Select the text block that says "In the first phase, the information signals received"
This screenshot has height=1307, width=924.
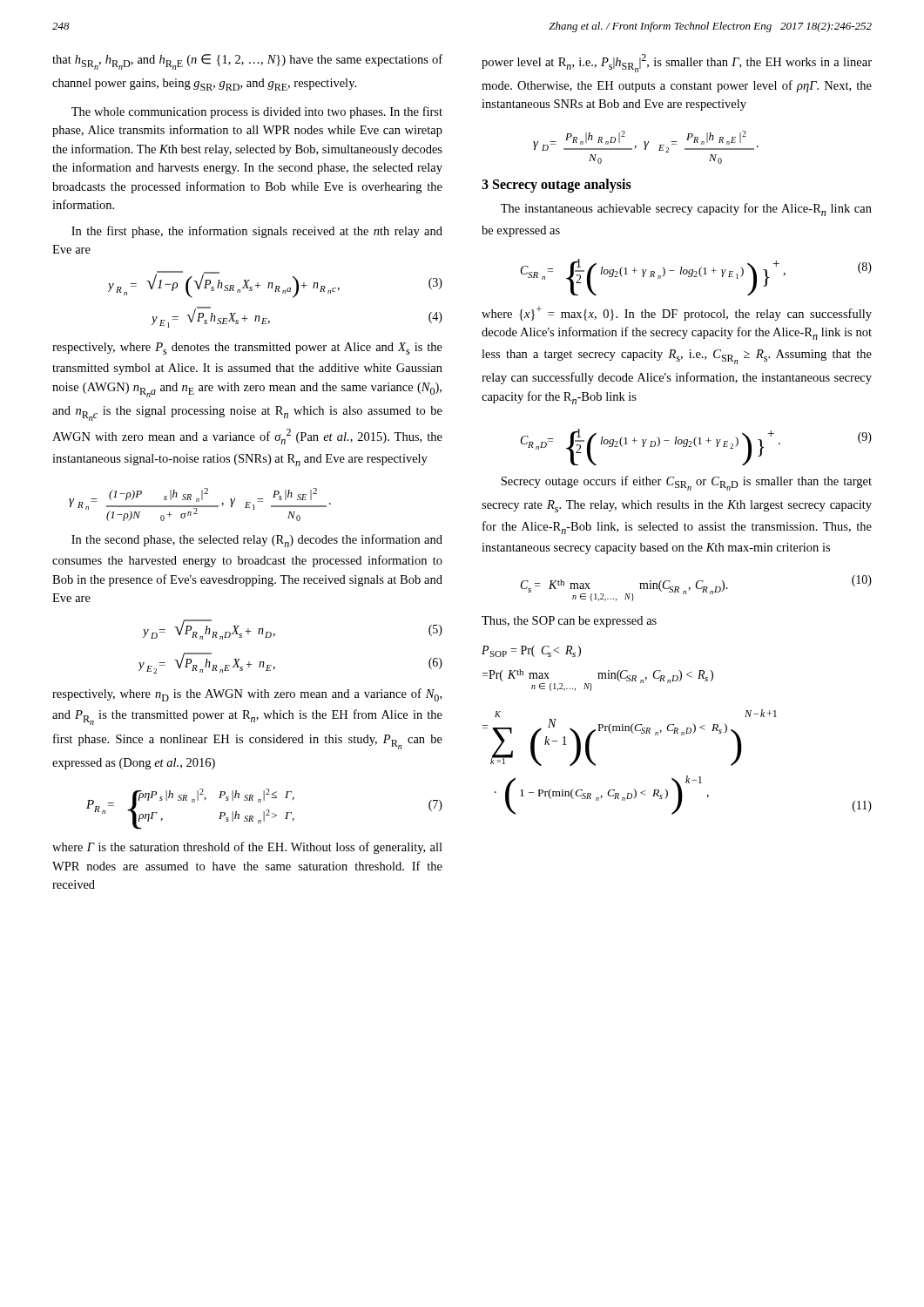click(x=247, y=240)
